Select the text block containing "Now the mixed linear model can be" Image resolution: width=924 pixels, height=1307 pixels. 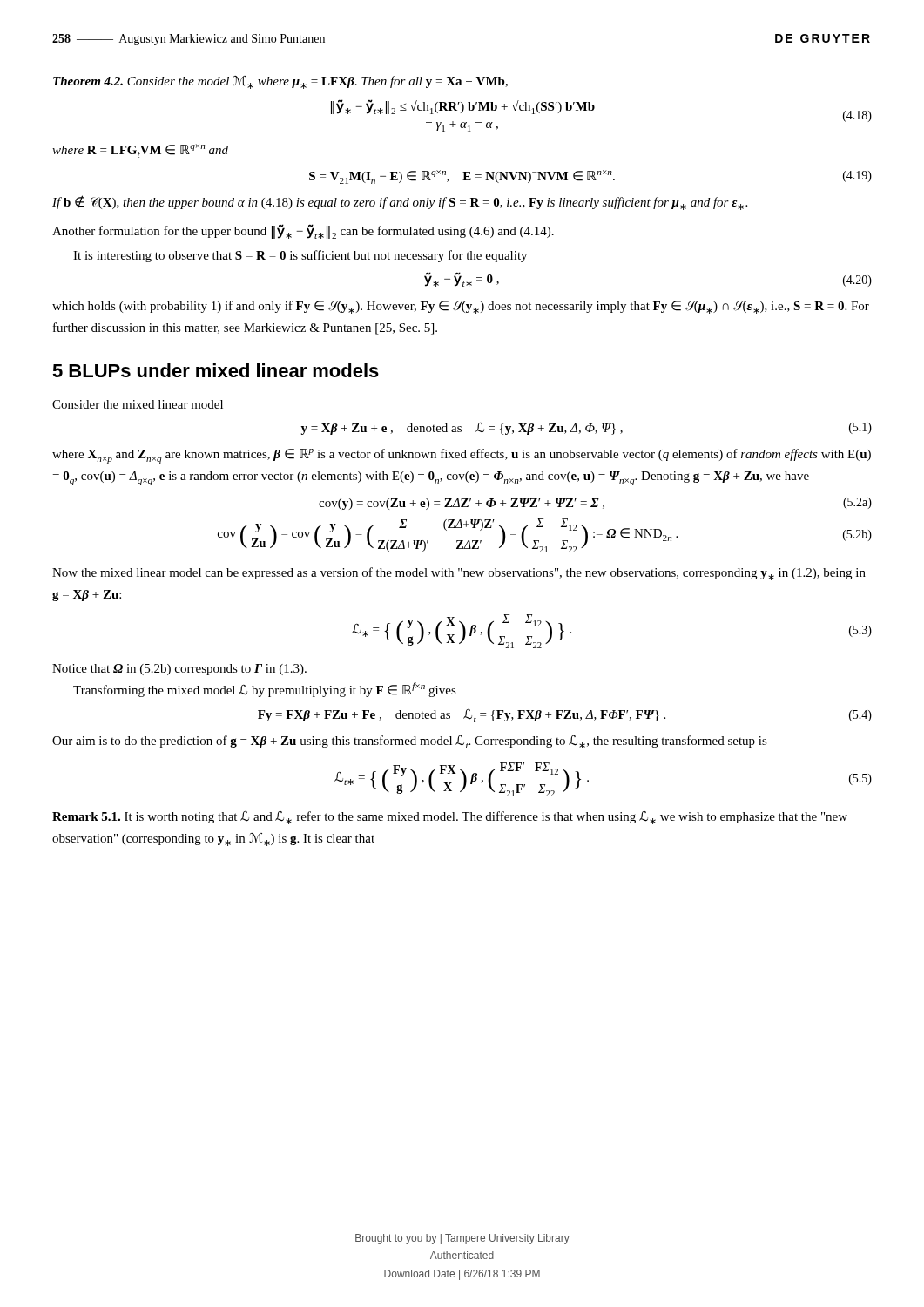tap(459, 583)
